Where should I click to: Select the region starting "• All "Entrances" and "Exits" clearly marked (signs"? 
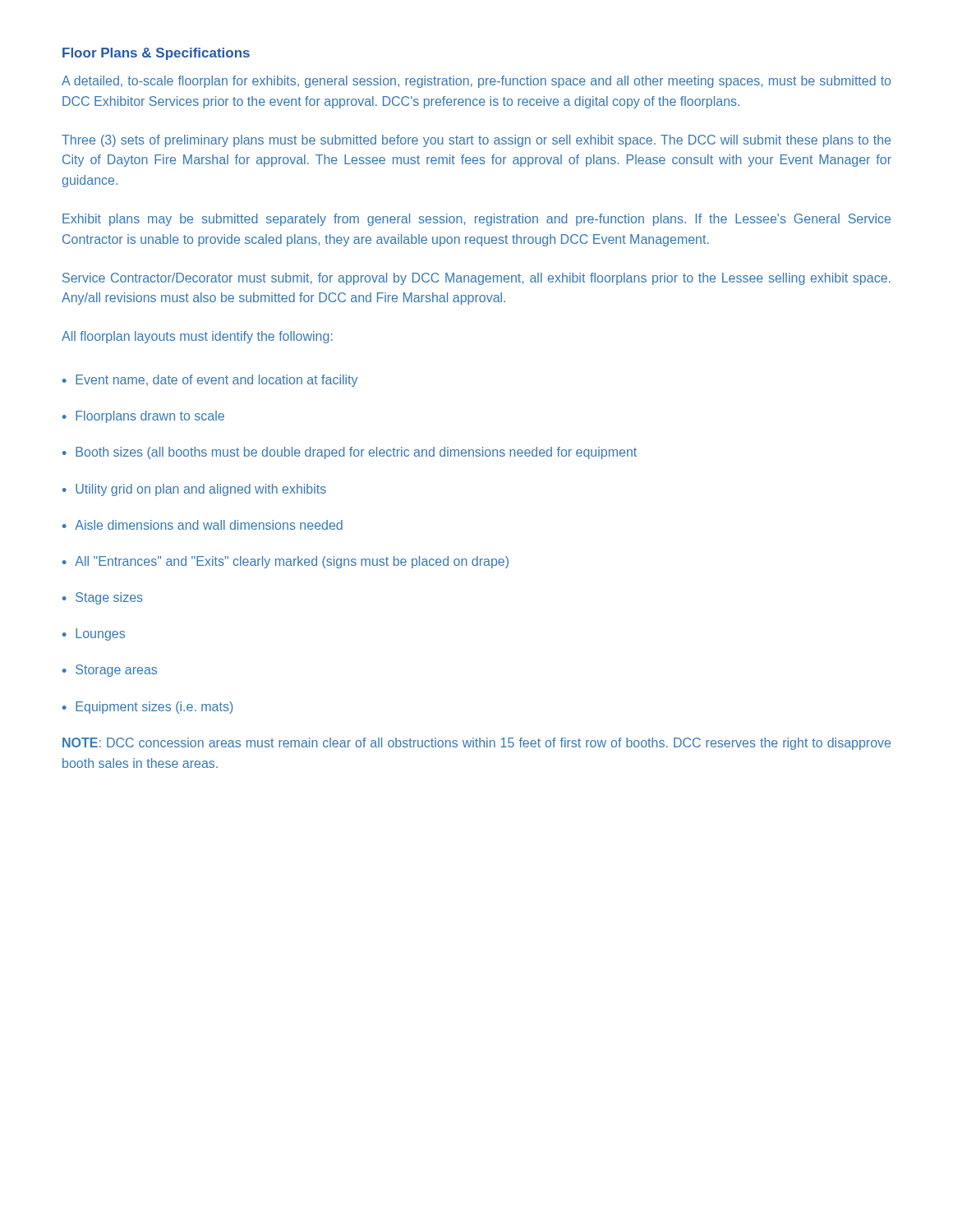point(286,563)
